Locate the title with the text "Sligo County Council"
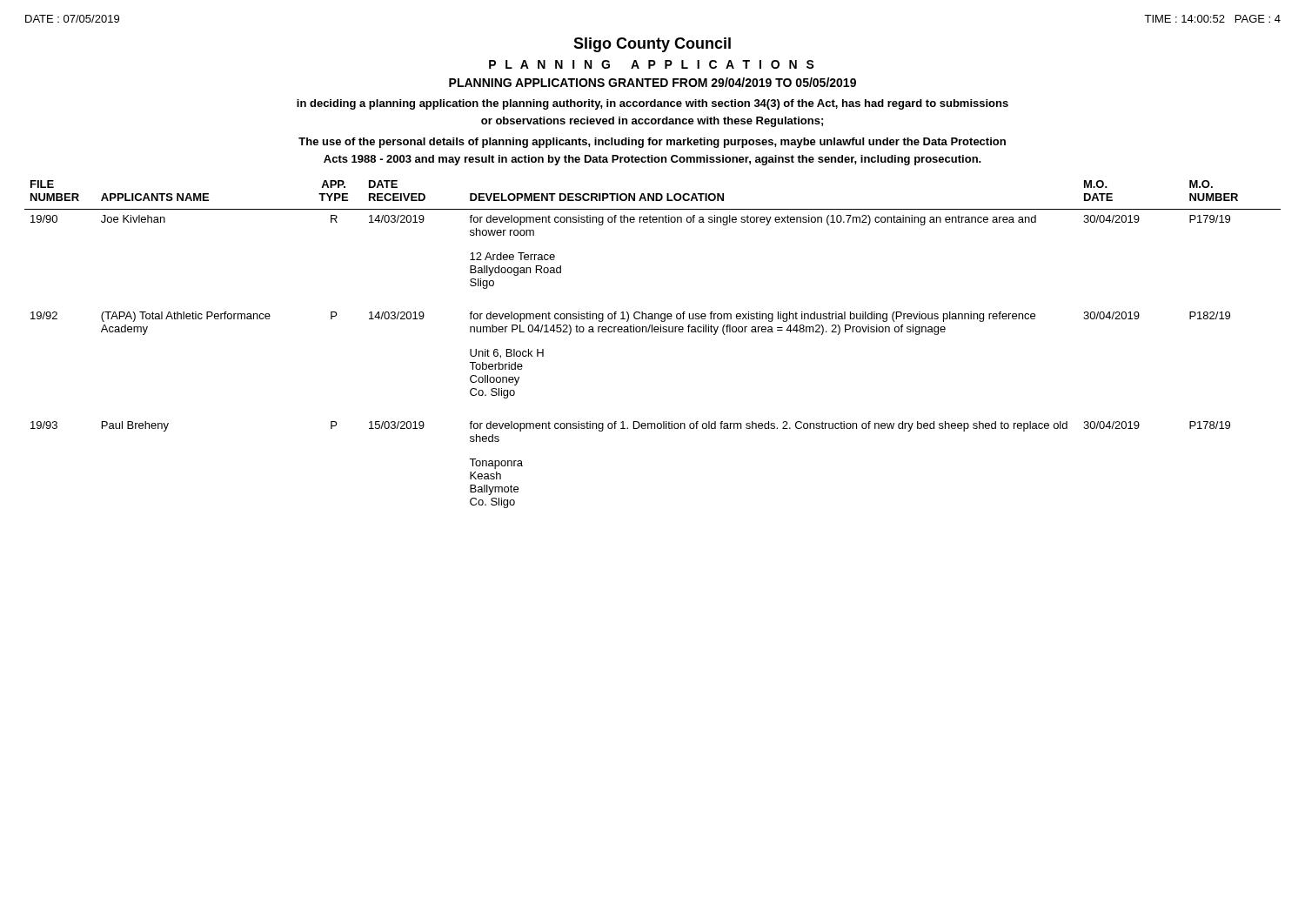 point(652,44)
